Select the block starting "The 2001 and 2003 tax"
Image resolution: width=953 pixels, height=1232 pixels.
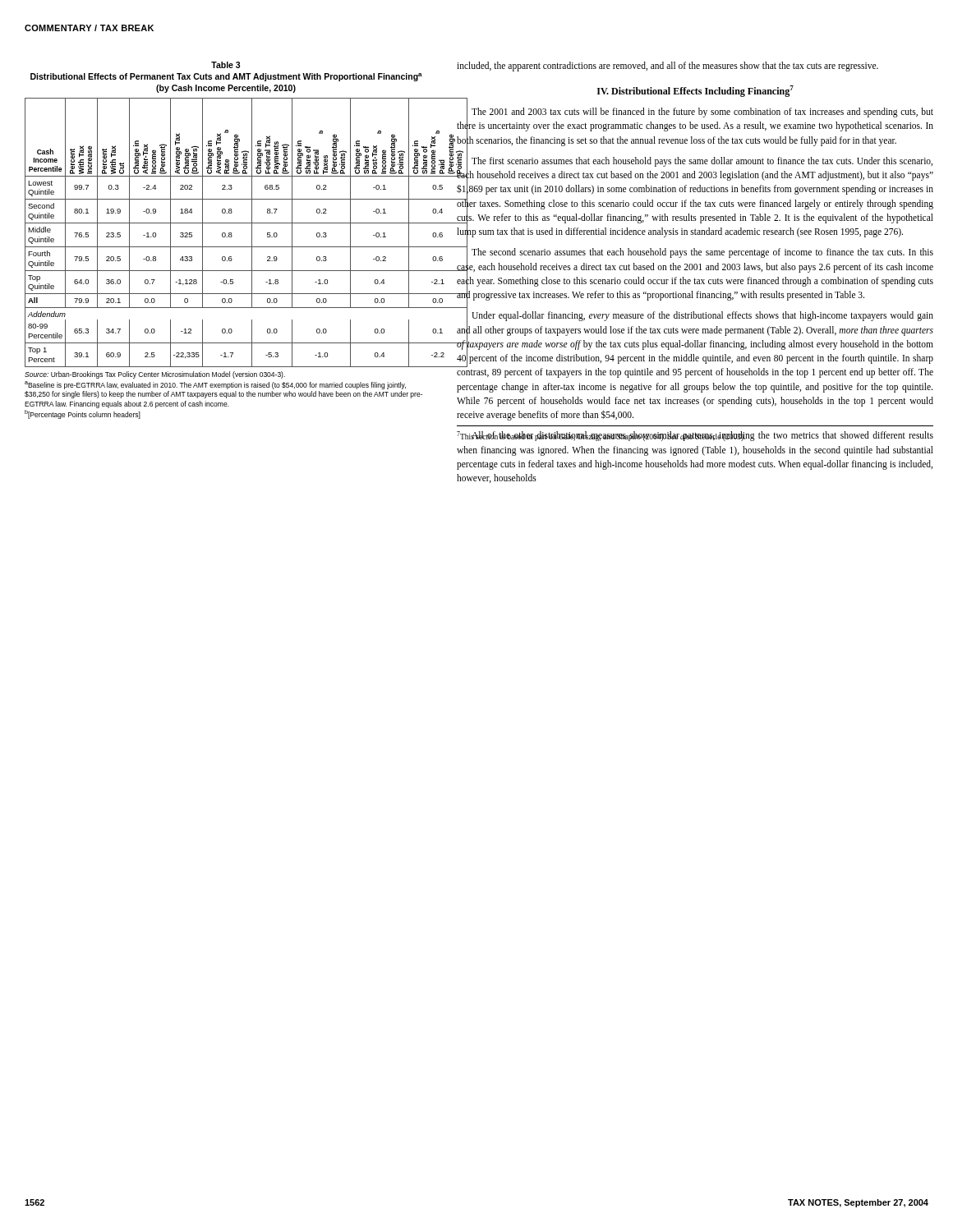[695, 295]
